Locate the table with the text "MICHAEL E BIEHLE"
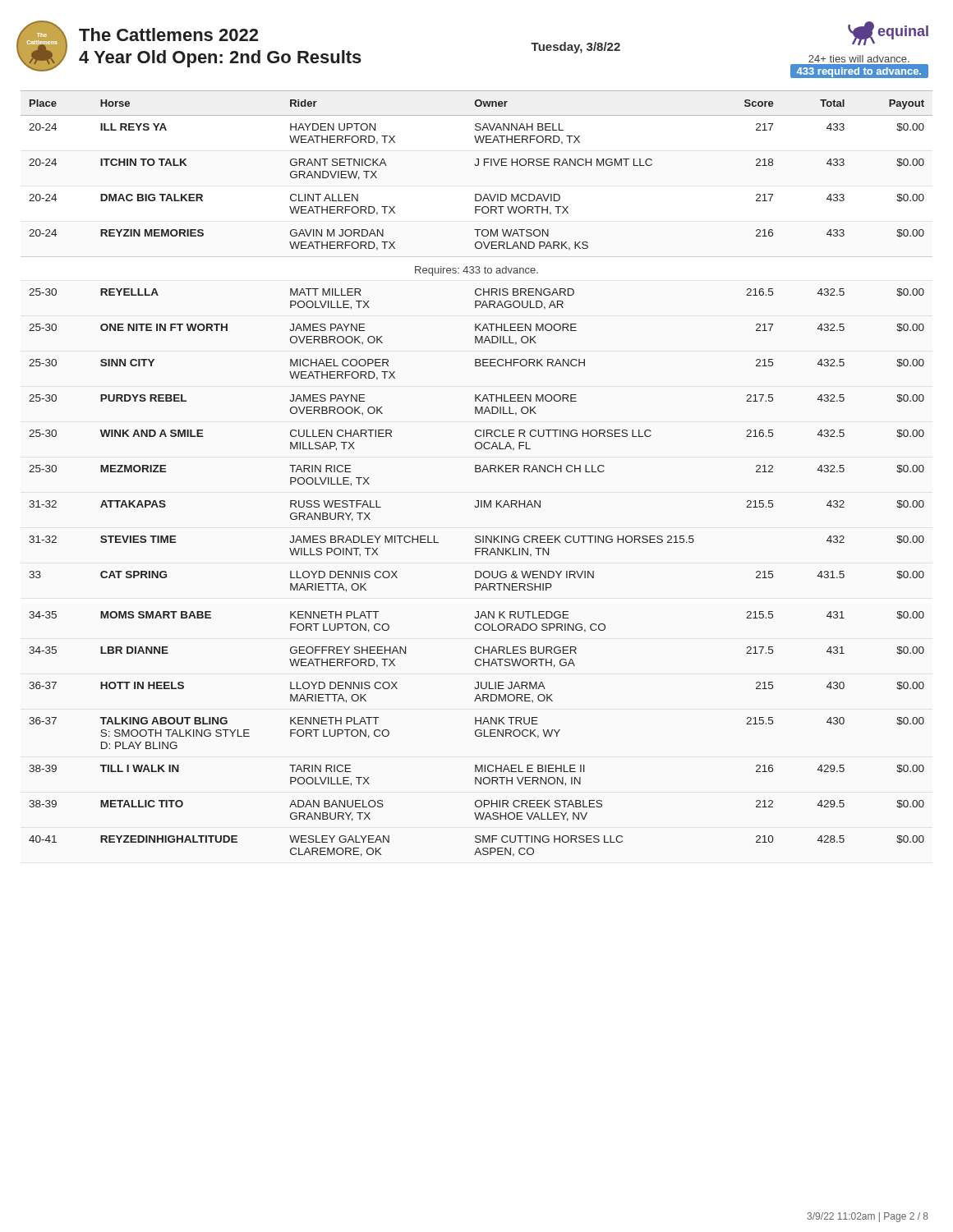The width and height of the screenshot is (953, 1232). [x=476, y=477]
